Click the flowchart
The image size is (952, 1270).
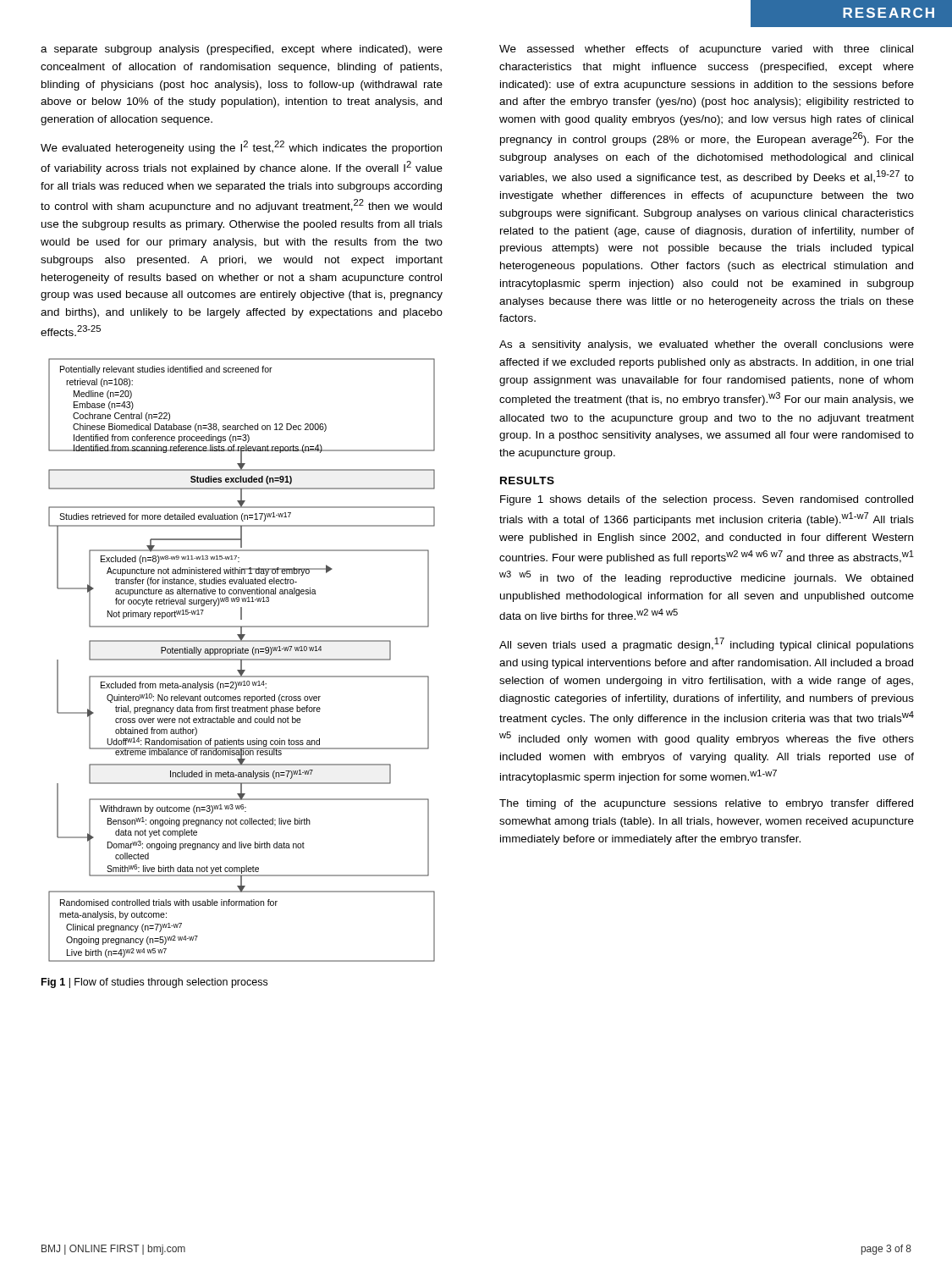(x=242, y=663)
